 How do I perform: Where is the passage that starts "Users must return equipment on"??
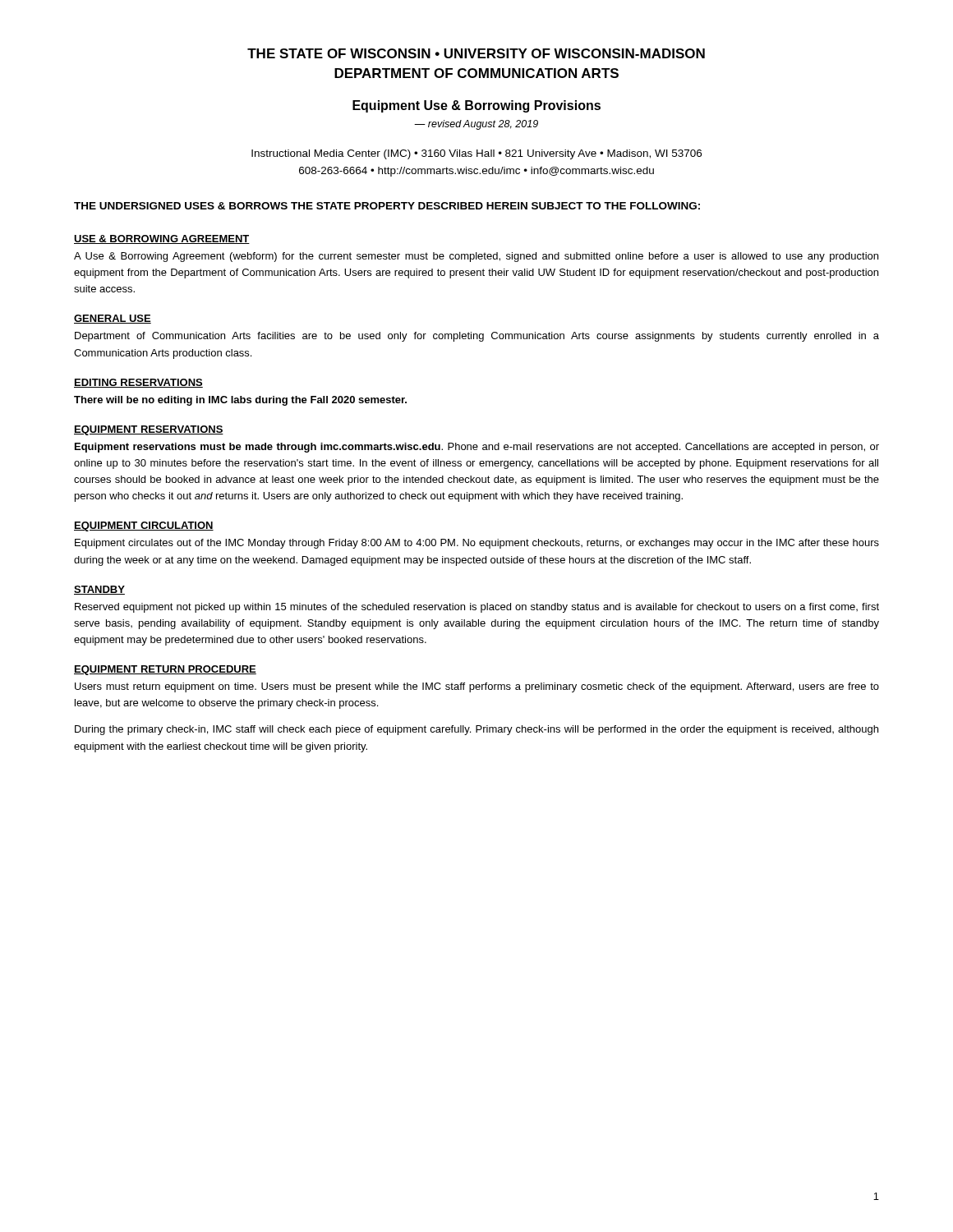coord(476,717)
